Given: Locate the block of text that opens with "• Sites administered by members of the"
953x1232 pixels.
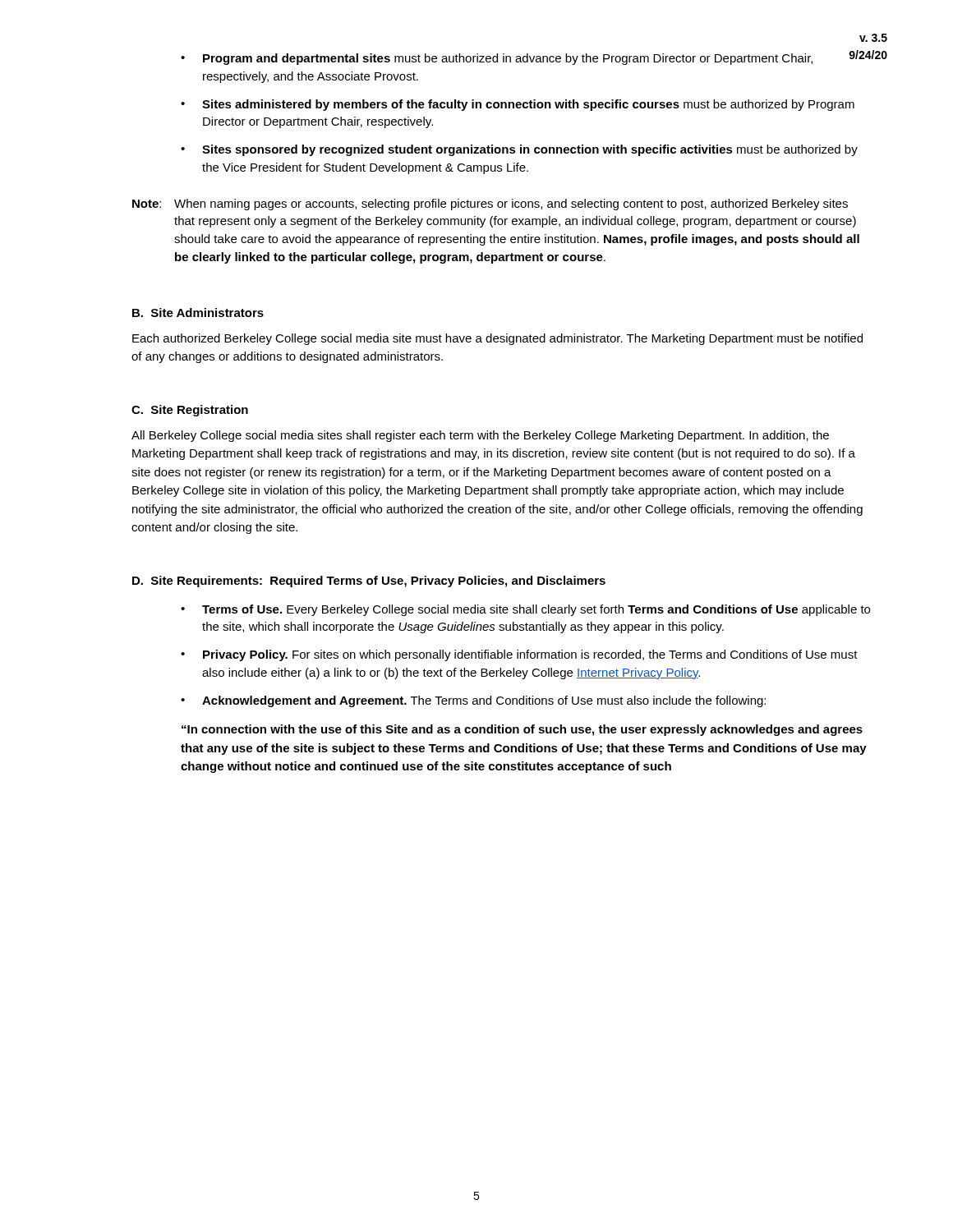Looking at the screenshot, I should click(526, 113).
